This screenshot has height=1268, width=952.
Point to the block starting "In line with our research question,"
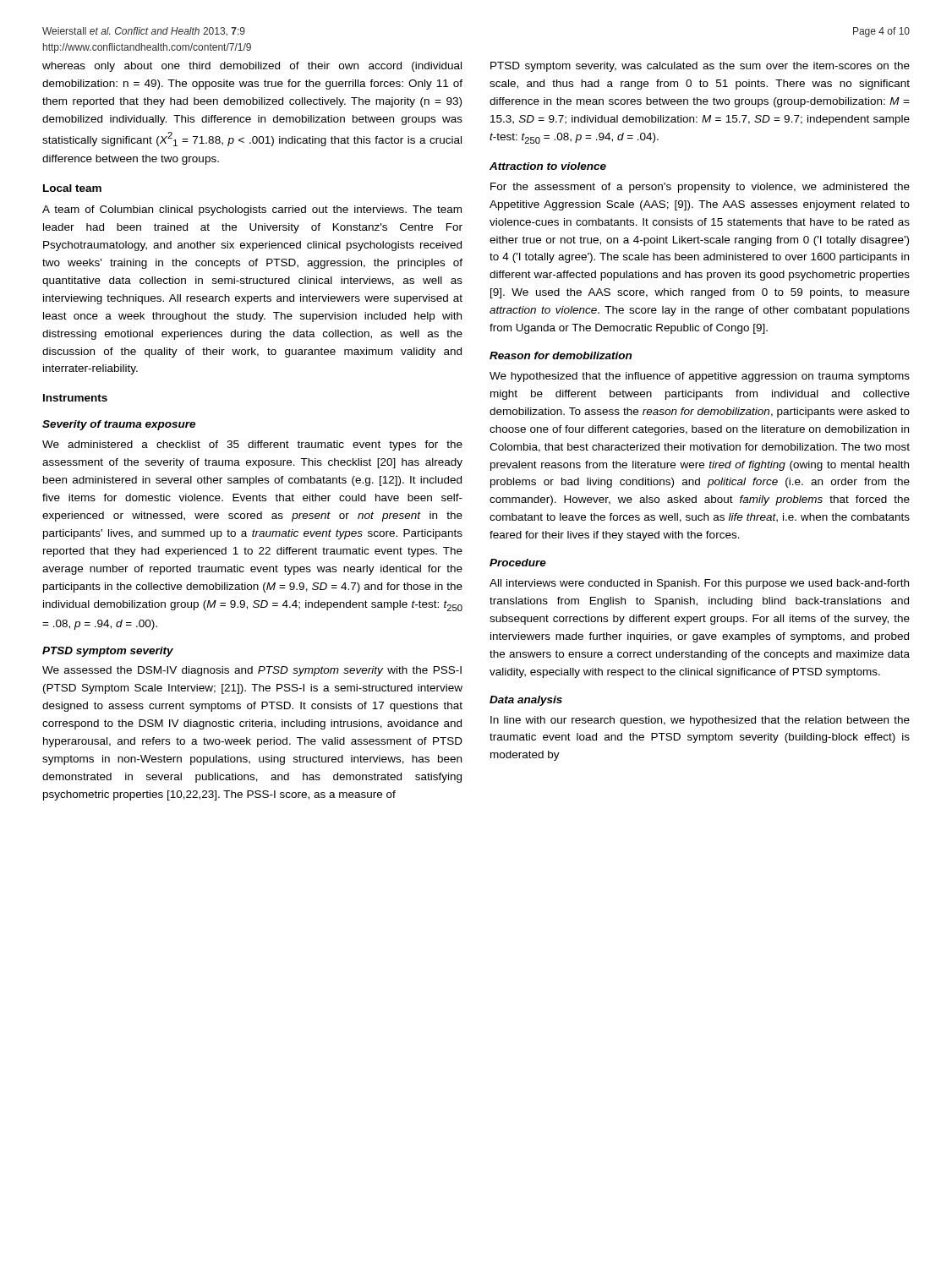pyautogui.click(x=700, y=738)
